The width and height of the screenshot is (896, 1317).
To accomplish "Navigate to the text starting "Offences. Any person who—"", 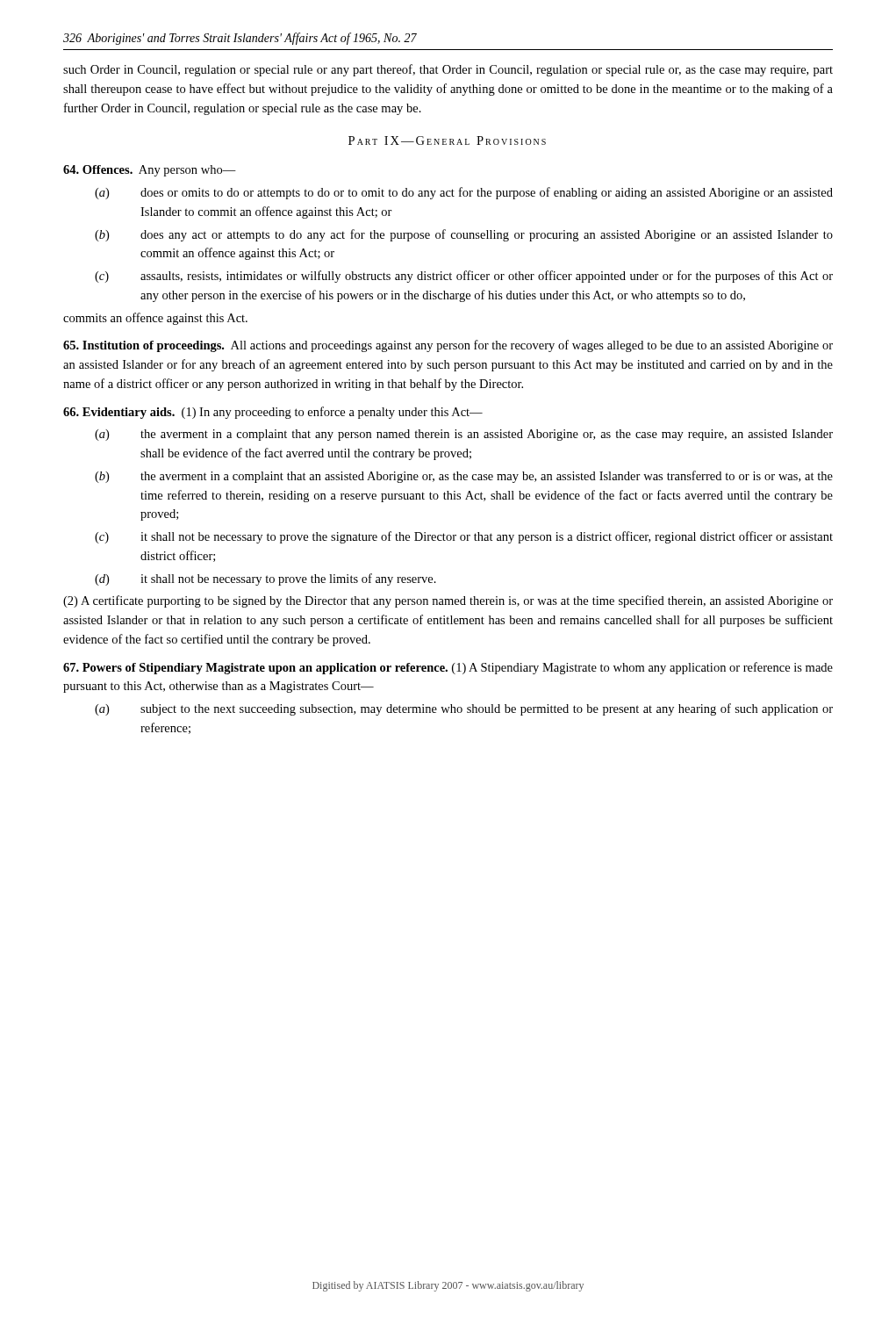I will [149, 170].
